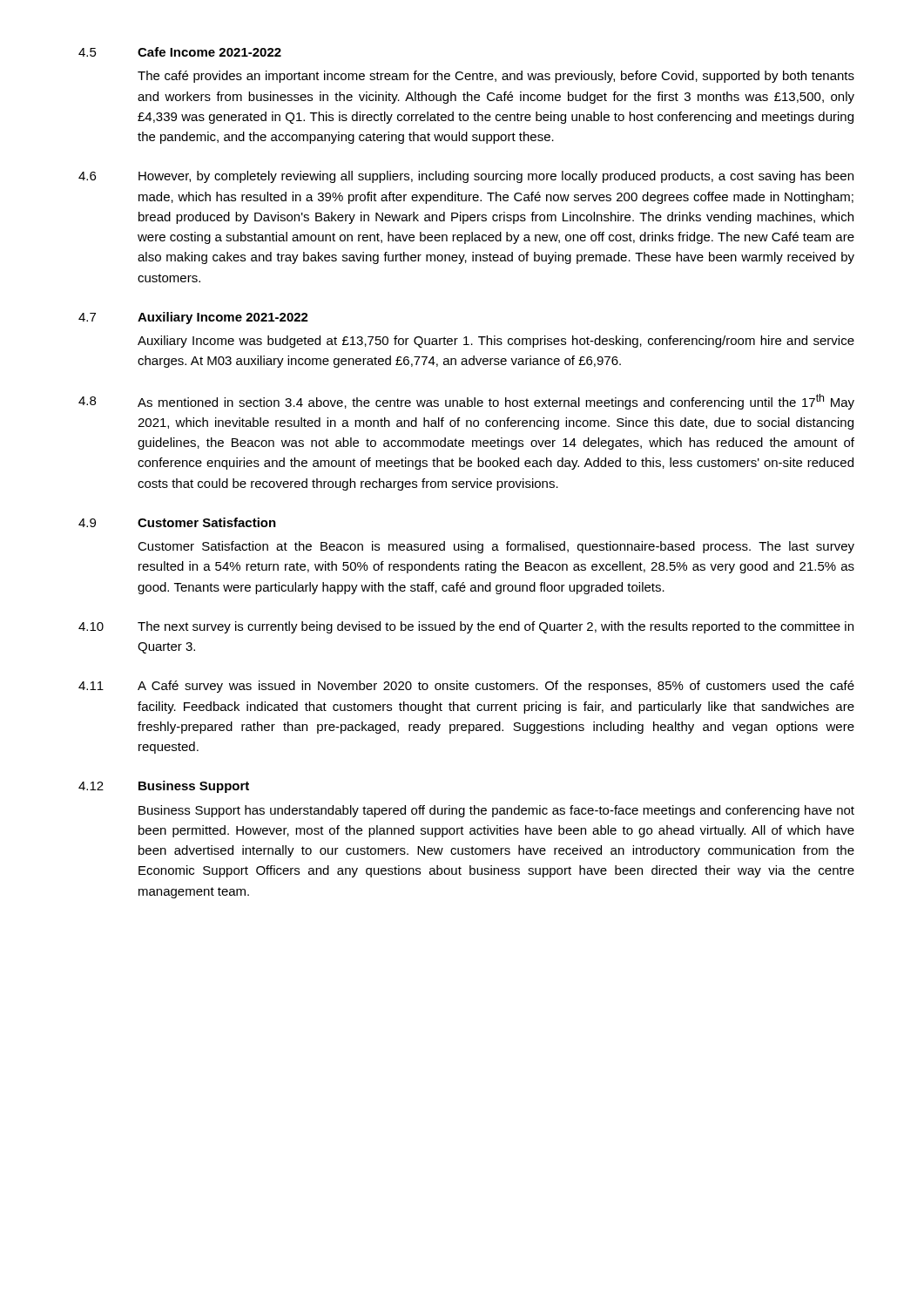The width and height of the screenshot is (924, 1307).
Task: Locate the text block with the text "The next survey is currently"
Action: [x=496, y=636]
